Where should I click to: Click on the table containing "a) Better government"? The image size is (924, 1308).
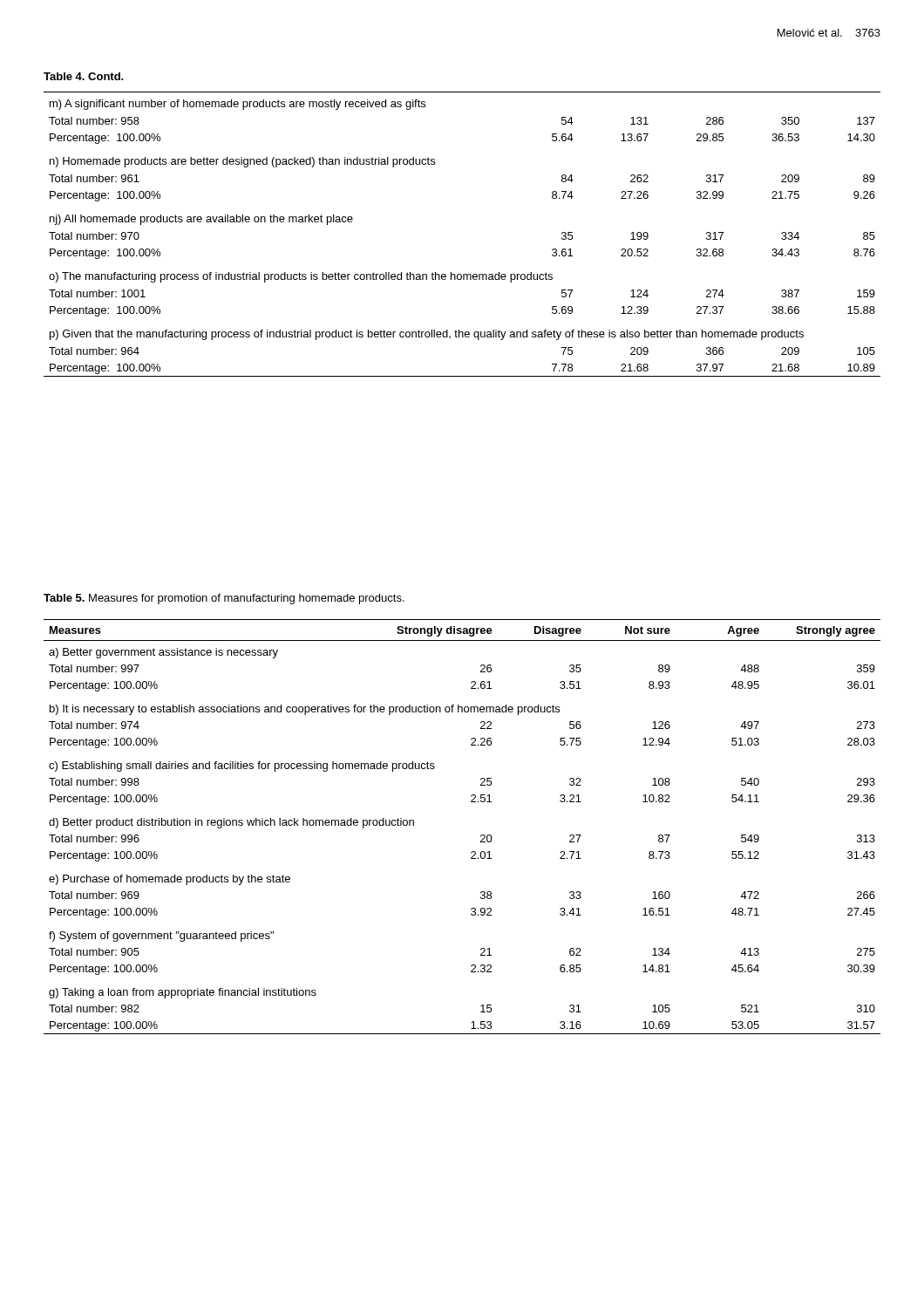coord(462,827)
